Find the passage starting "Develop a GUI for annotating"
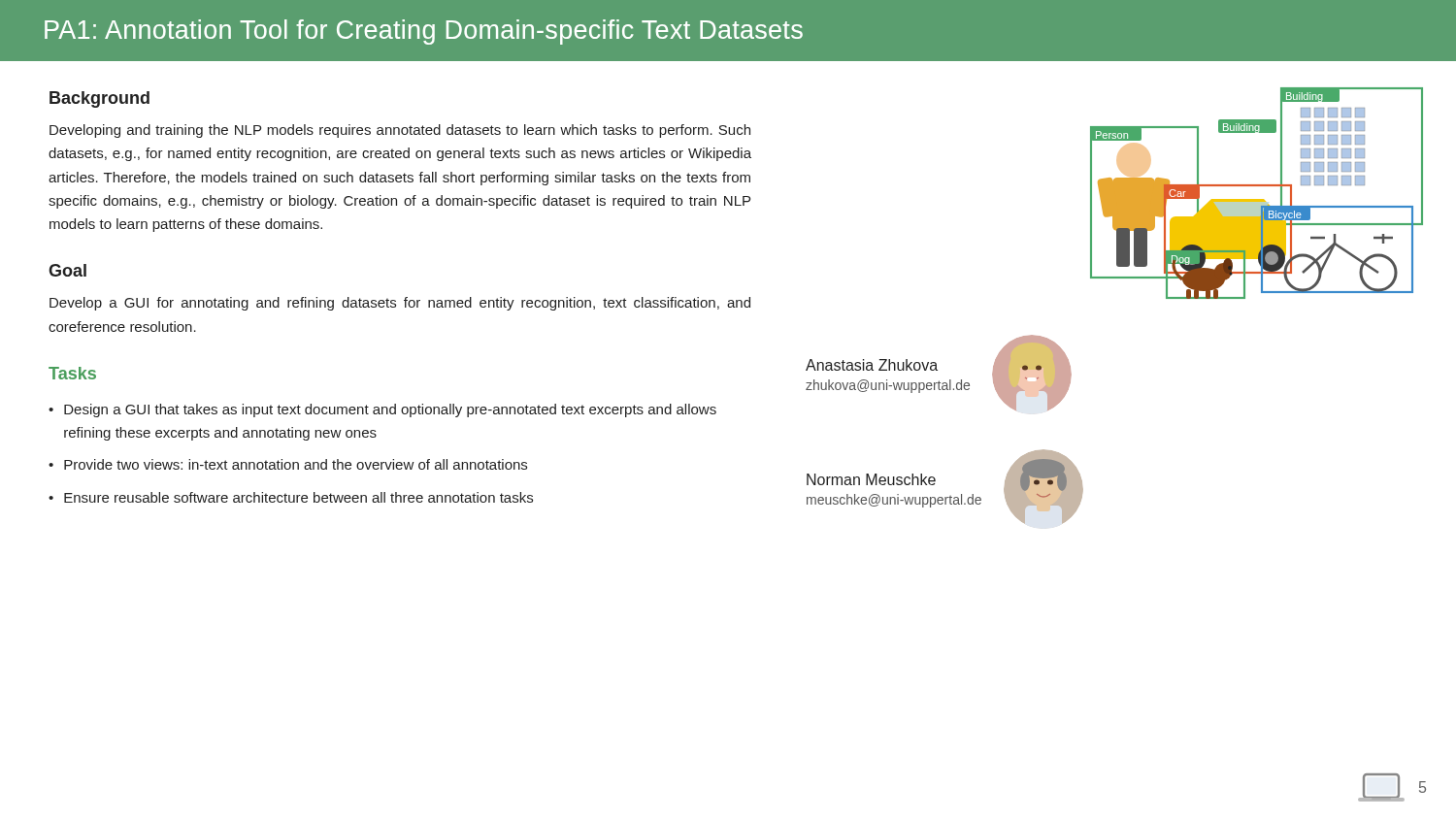 tap(400, 315)
